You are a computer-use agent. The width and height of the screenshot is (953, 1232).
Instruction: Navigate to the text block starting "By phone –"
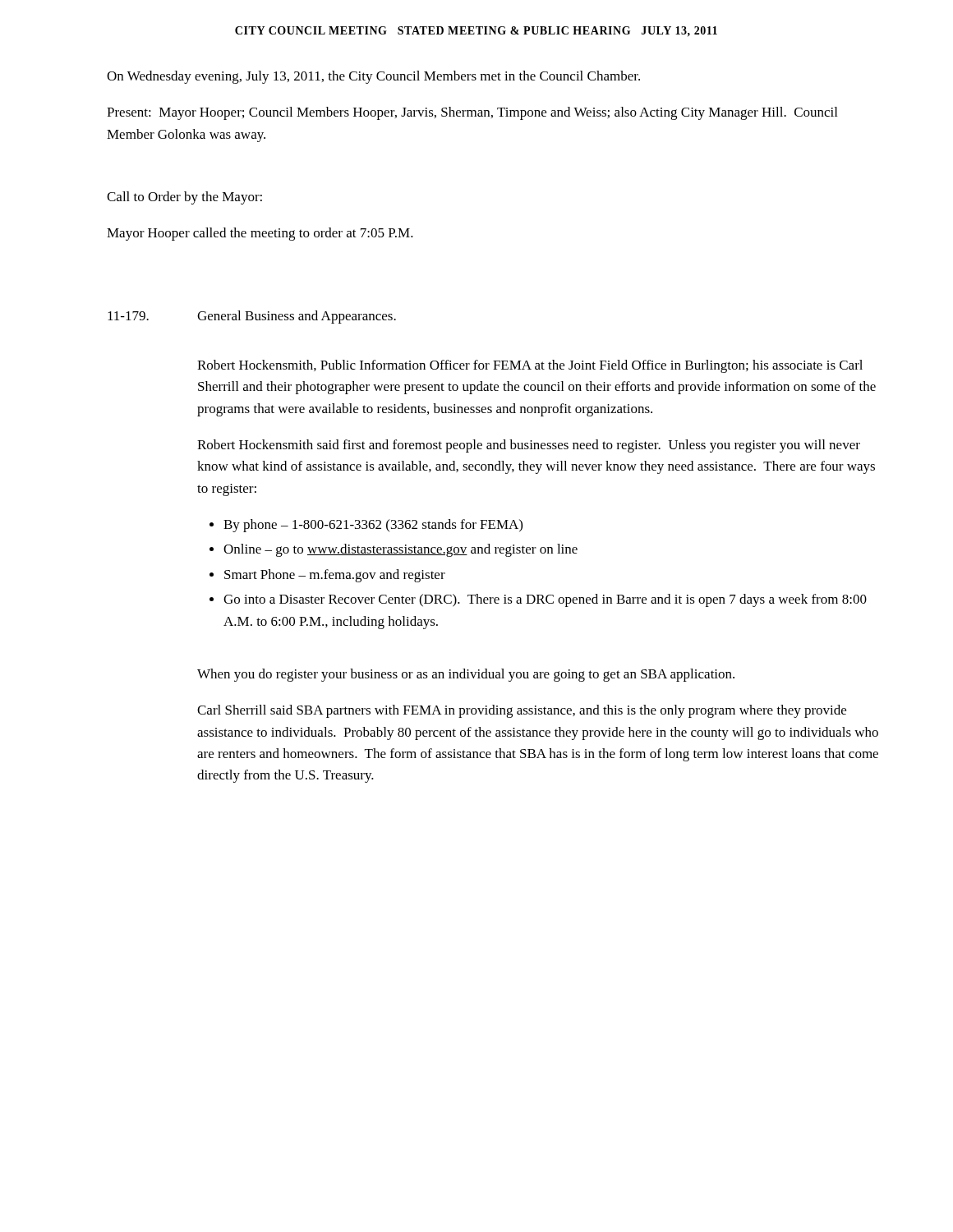tap(373, 525)
